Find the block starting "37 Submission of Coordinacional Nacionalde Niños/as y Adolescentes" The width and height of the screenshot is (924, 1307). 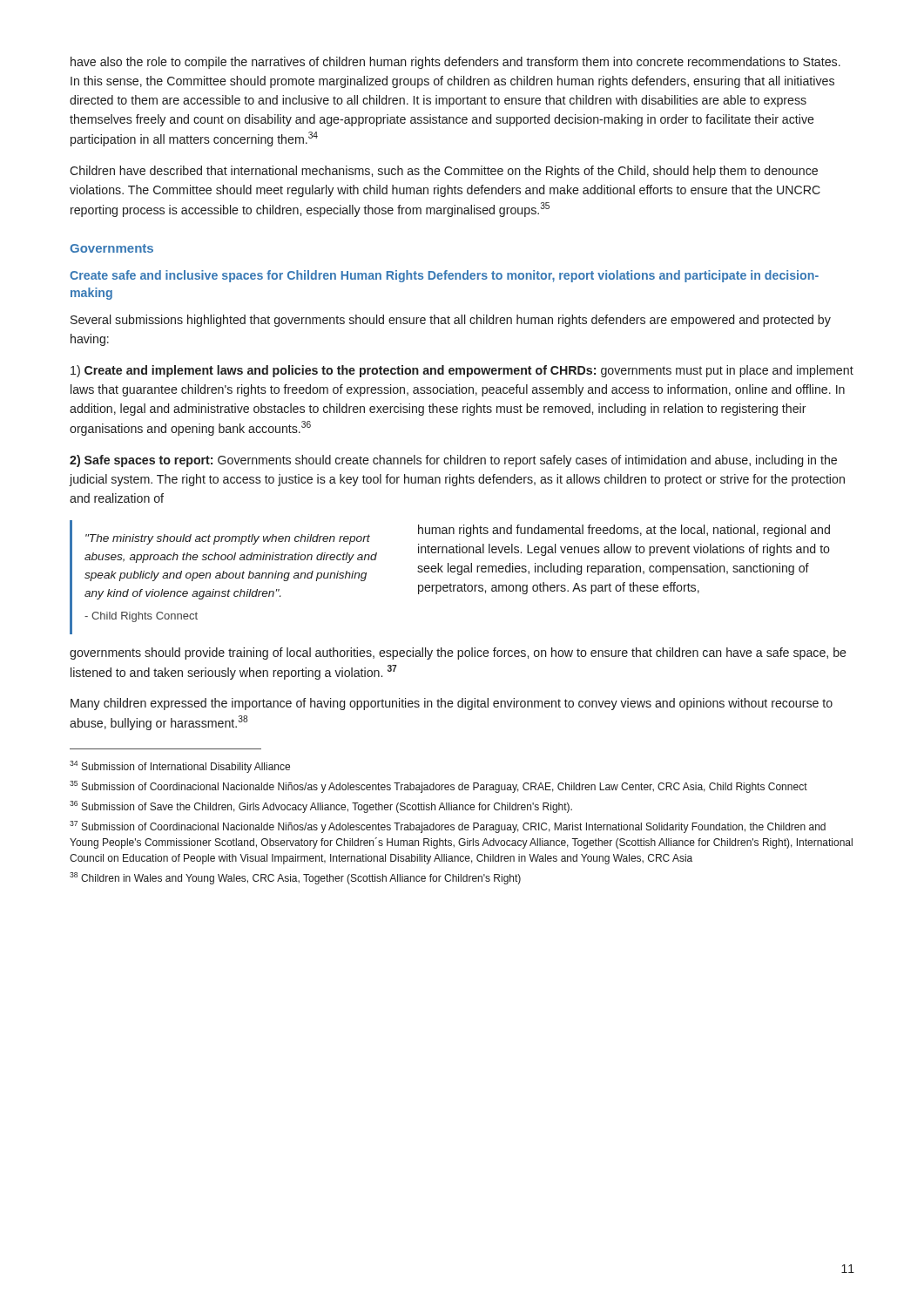point(461,842)
